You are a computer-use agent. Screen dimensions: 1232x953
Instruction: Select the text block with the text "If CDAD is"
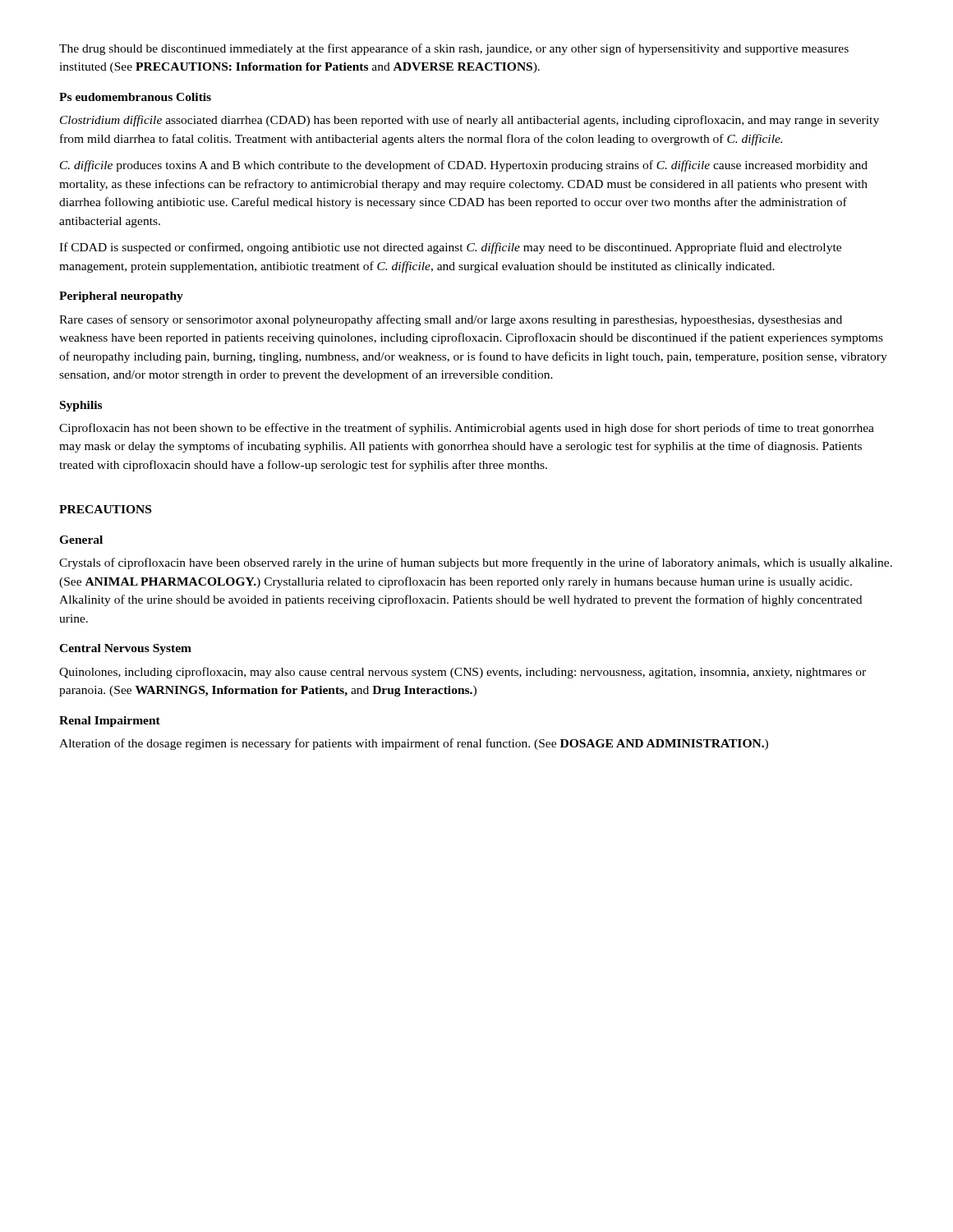pyautogui.click(x=450, y=256)
